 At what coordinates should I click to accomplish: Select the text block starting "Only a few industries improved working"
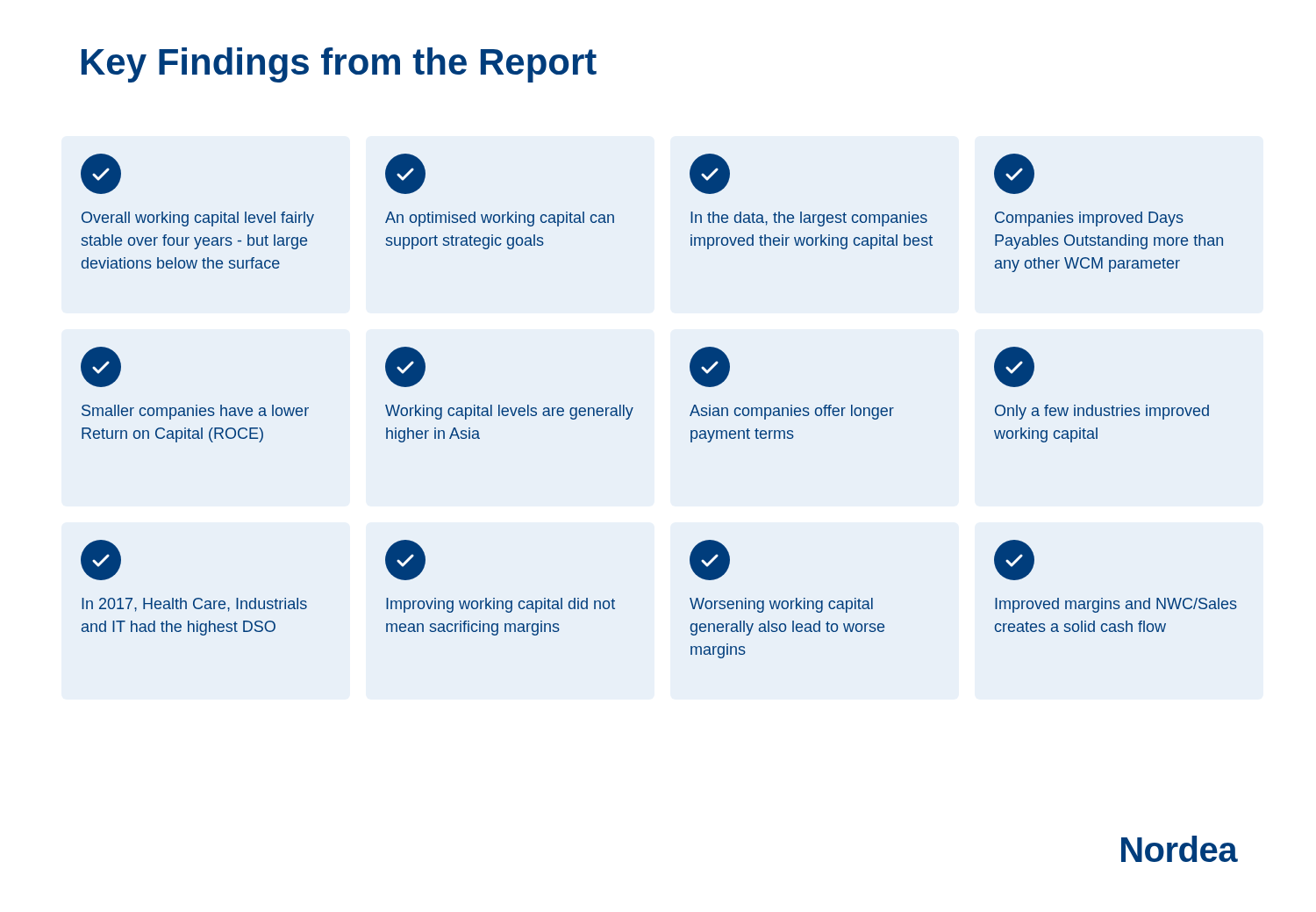pyautogui.click(x=1119, y=396)
